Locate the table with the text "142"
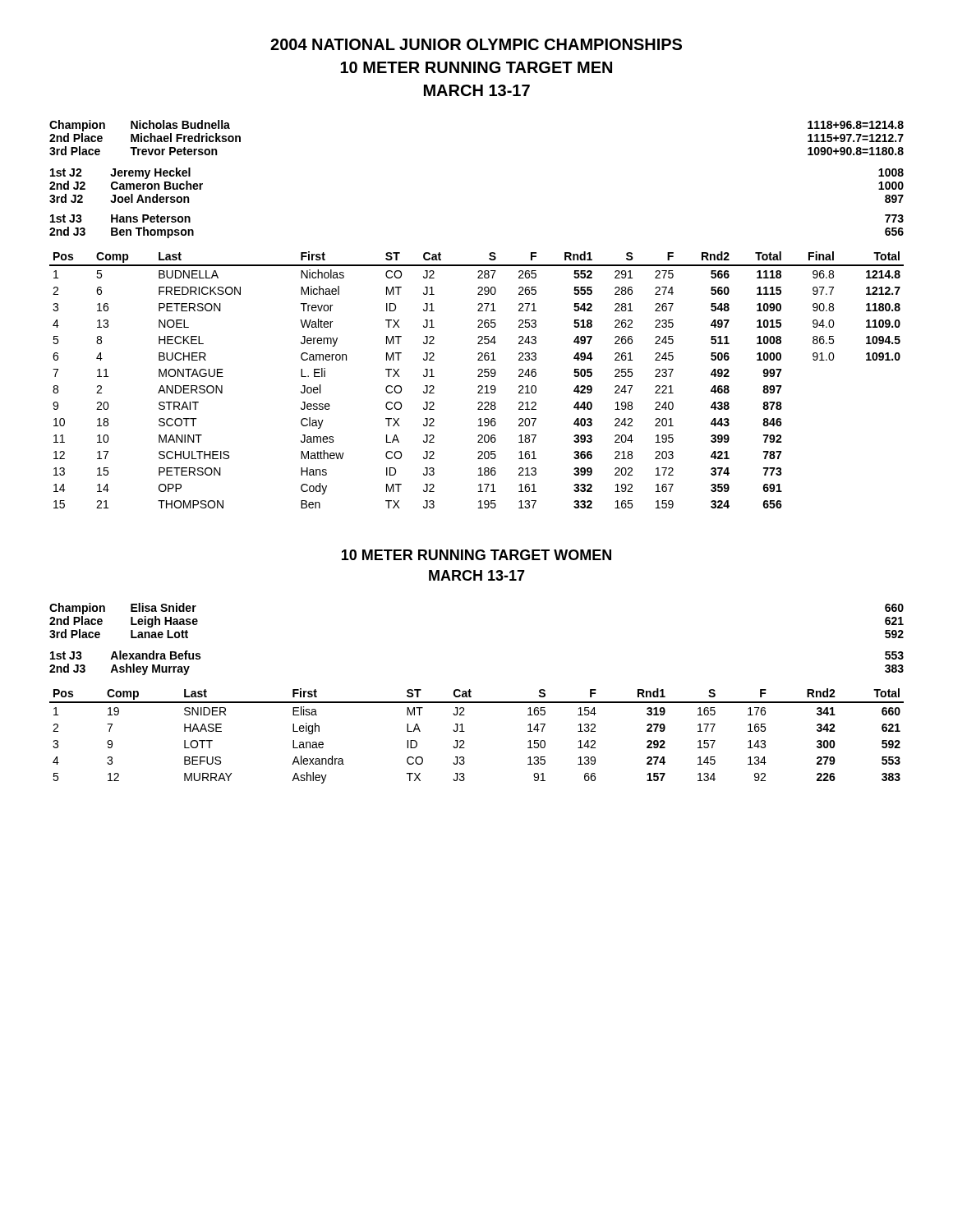This screenshot has width=953, height=1232. tap(476, 735)
